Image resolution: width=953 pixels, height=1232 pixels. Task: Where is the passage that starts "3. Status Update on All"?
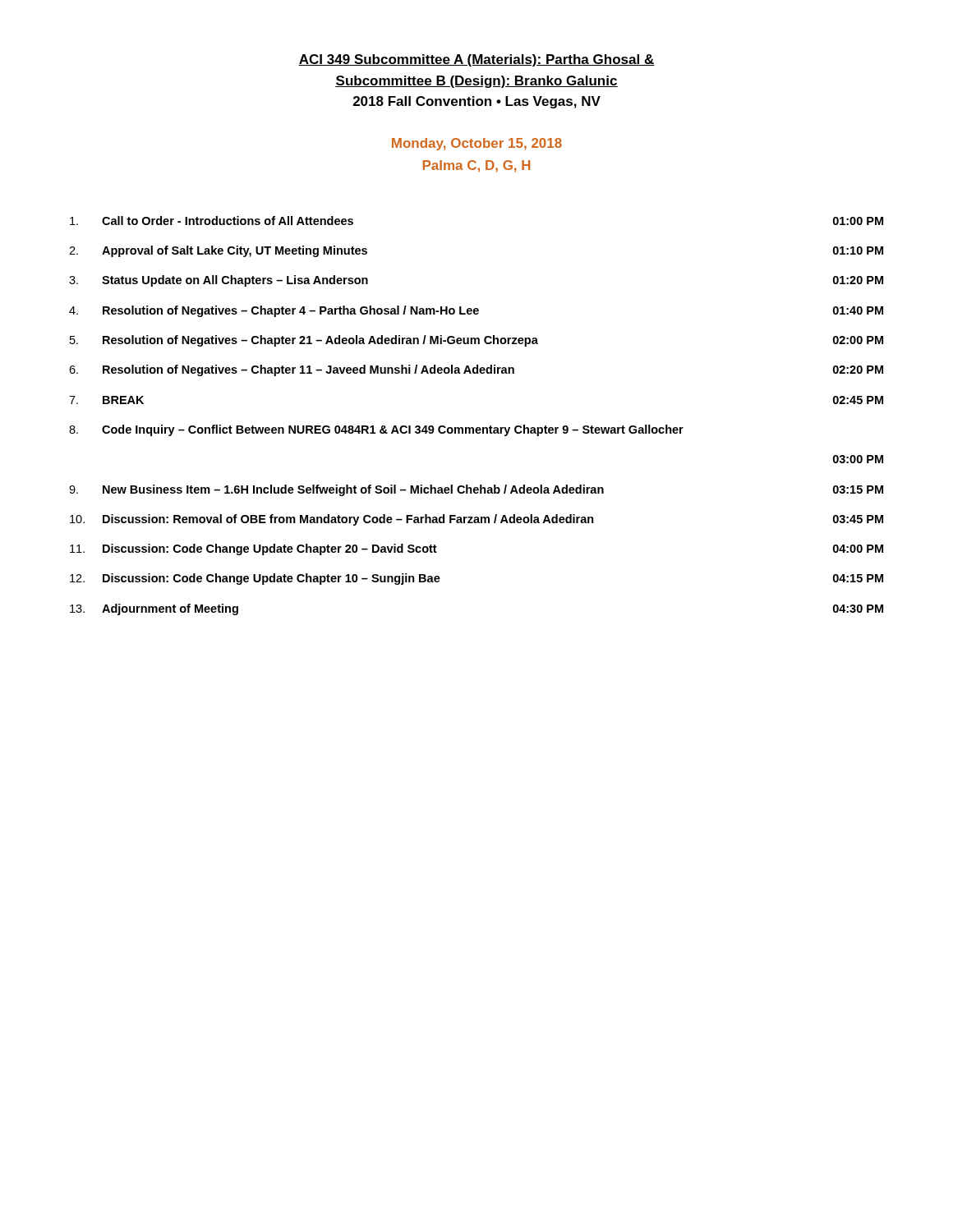[x=232, y=280]
